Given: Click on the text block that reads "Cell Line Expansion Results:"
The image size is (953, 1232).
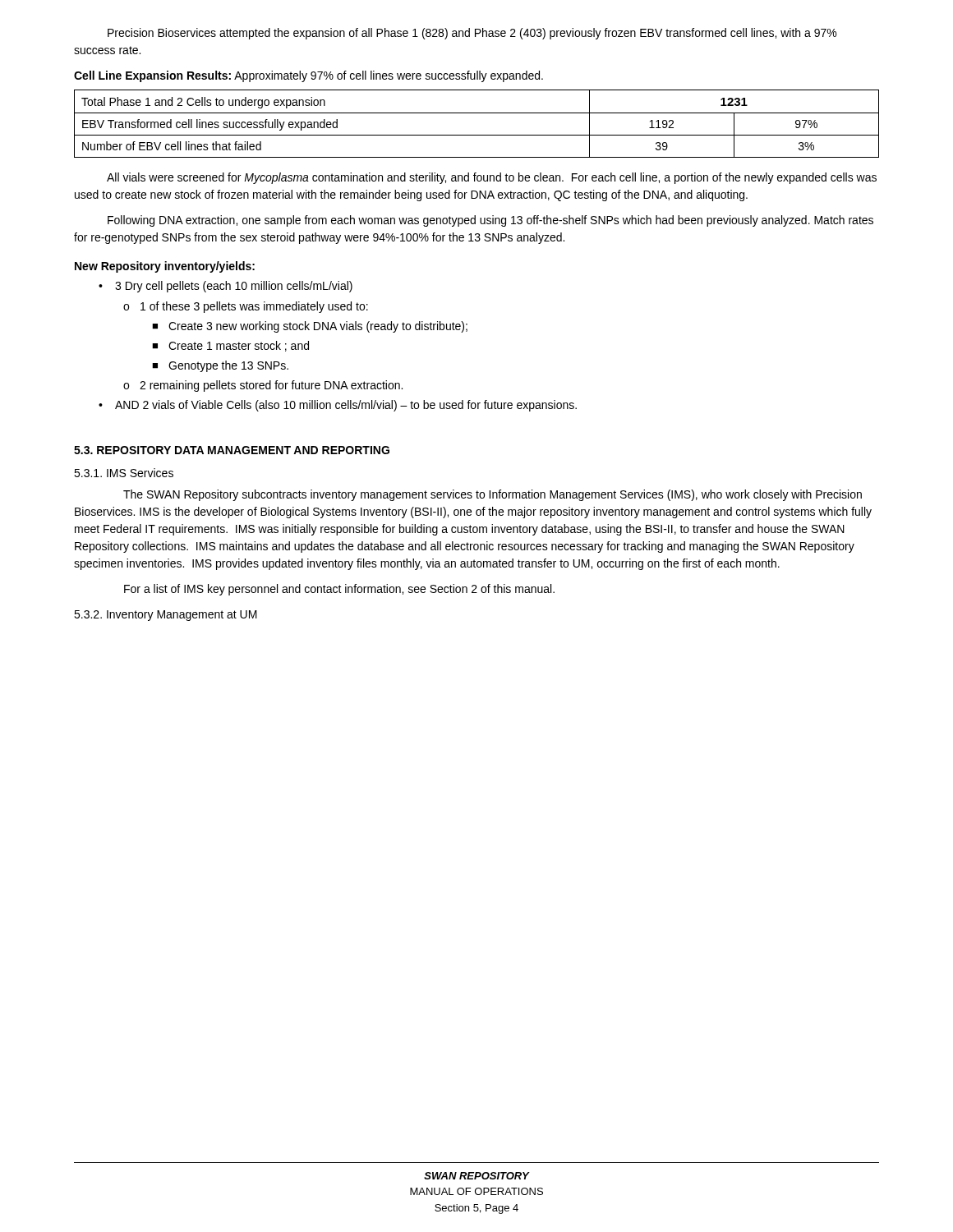Looking at the screenshot, I should [309, 76].
